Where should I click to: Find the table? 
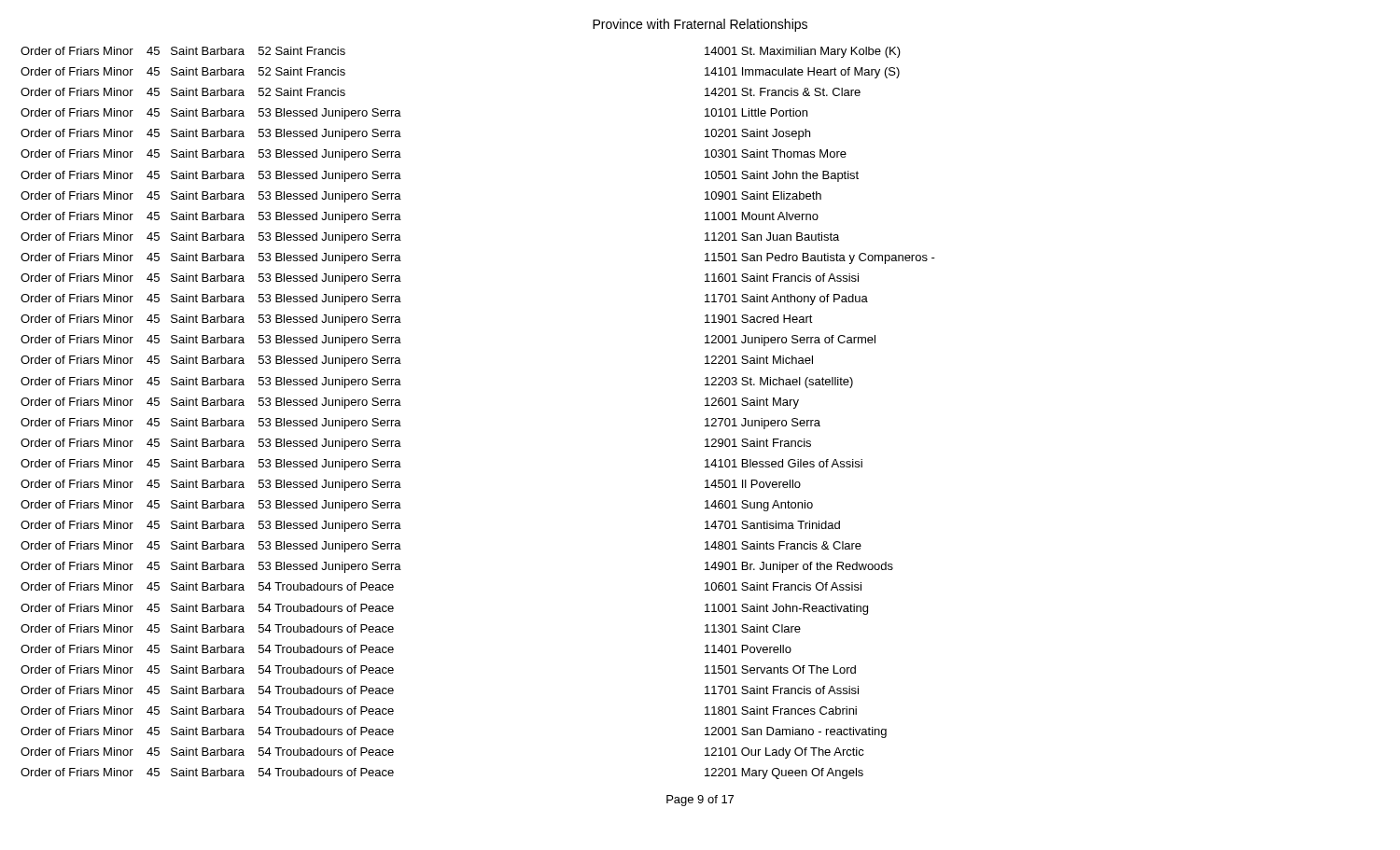(700, 412)
